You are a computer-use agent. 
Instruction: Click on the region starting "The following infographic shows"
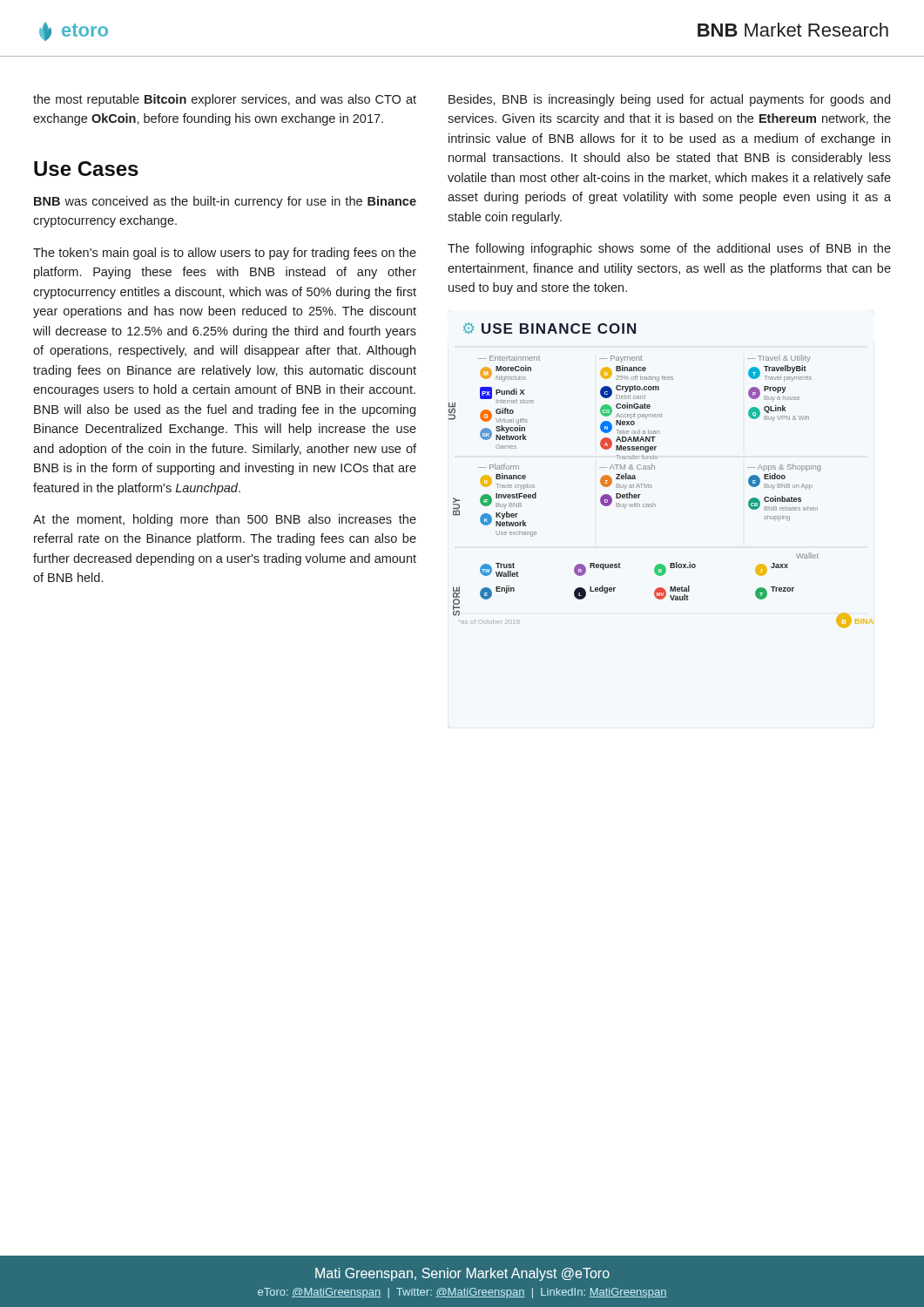[669, 268]
